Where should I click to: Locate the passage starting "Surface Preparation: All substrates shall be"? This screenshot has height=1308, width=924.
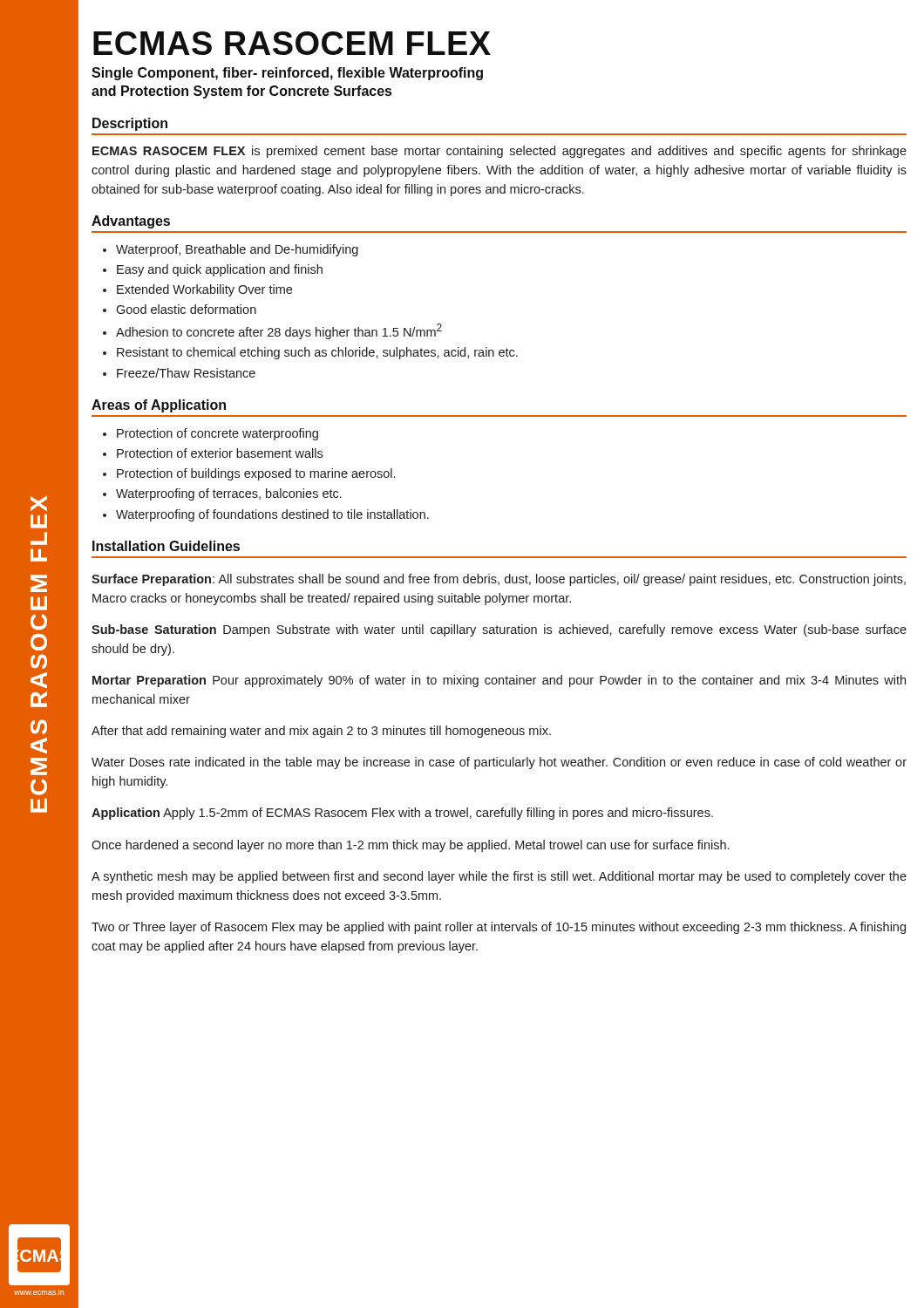[499, 589]
